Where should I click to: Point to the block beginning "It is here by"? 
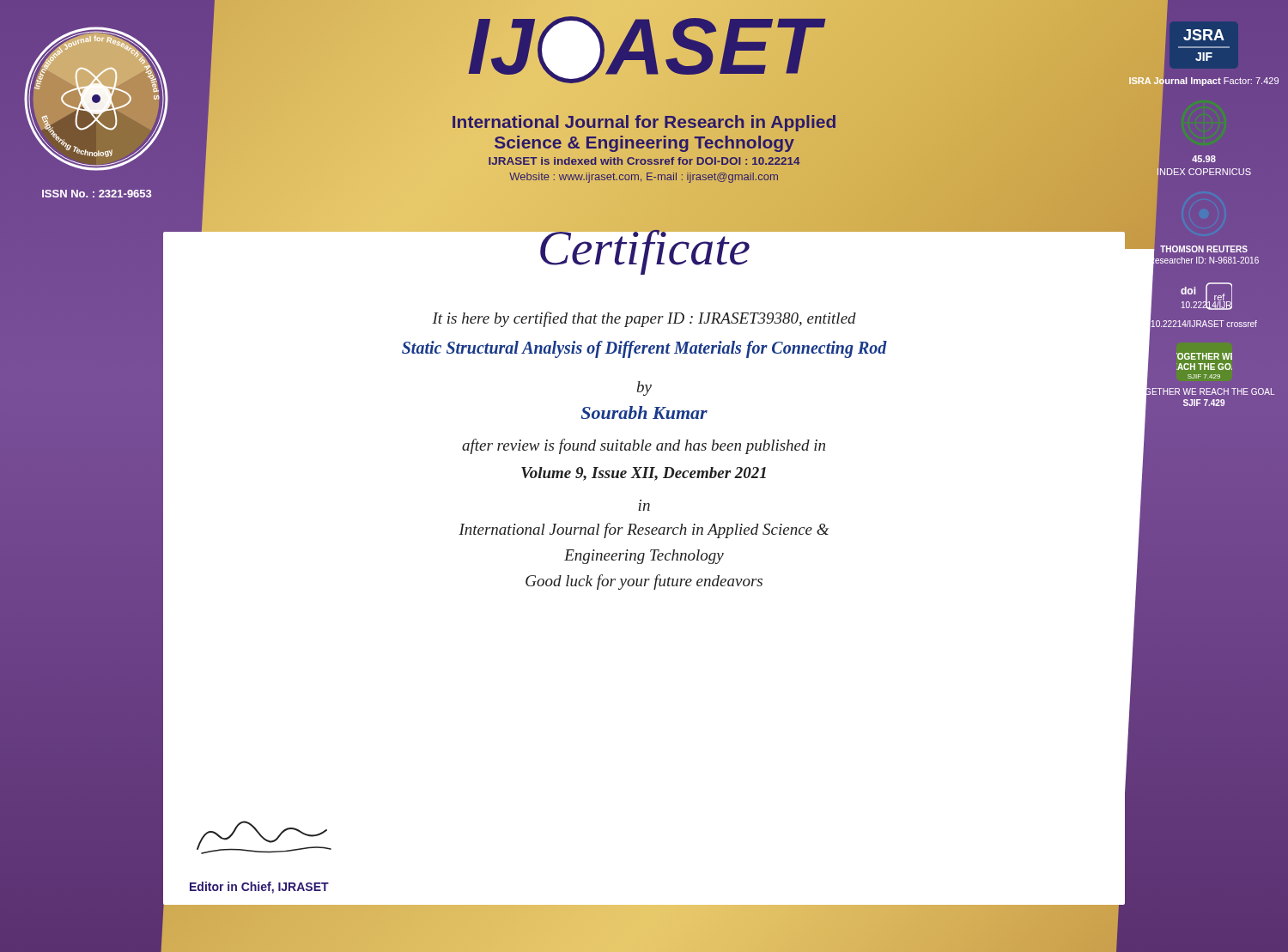tap(644, 318)
